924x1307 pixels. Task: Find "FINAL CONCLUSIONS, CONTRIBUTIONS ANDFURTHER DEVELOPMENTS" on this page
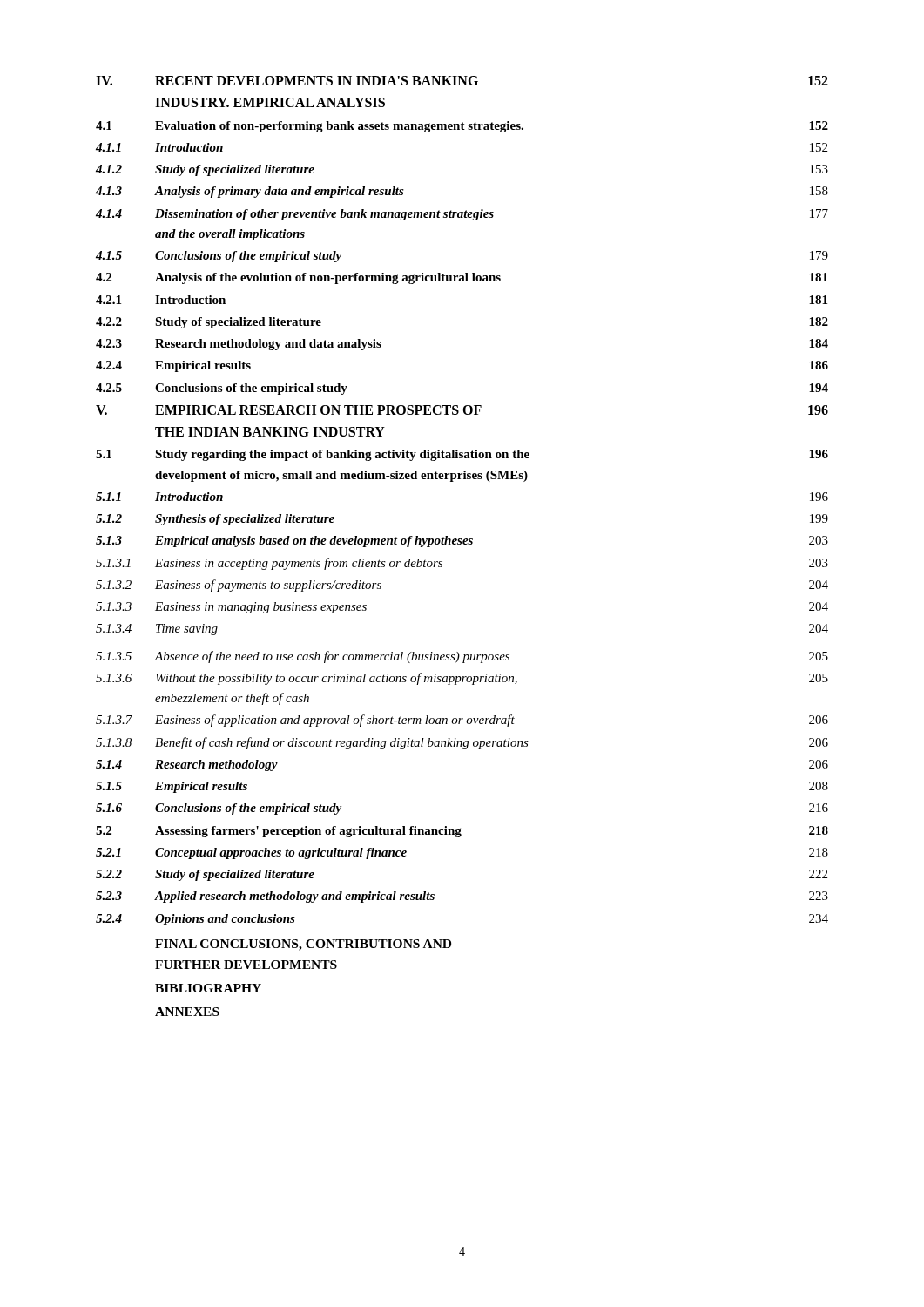tap(303, 945)
